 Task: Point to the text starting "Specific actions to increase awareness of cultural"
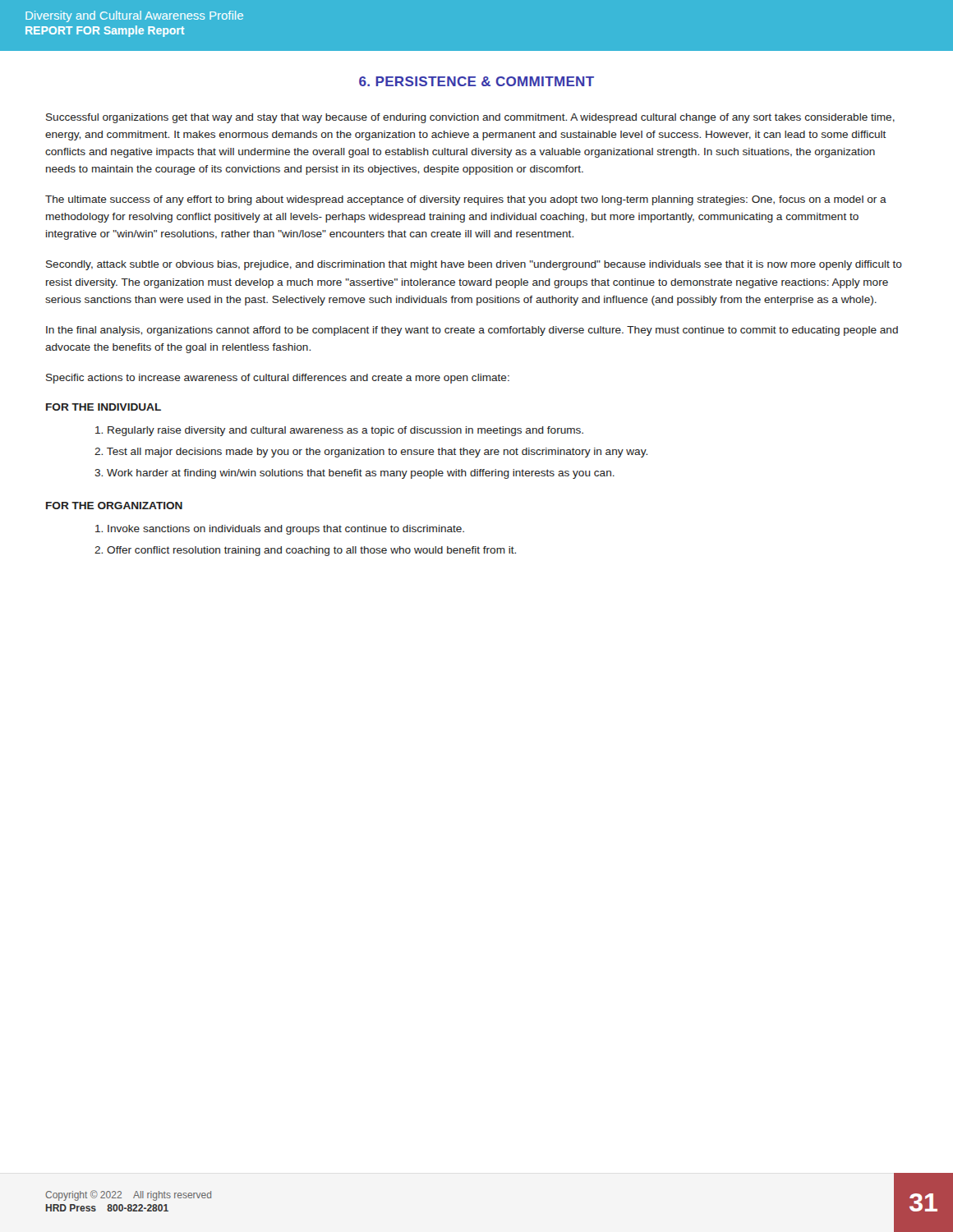click(278, 377)
